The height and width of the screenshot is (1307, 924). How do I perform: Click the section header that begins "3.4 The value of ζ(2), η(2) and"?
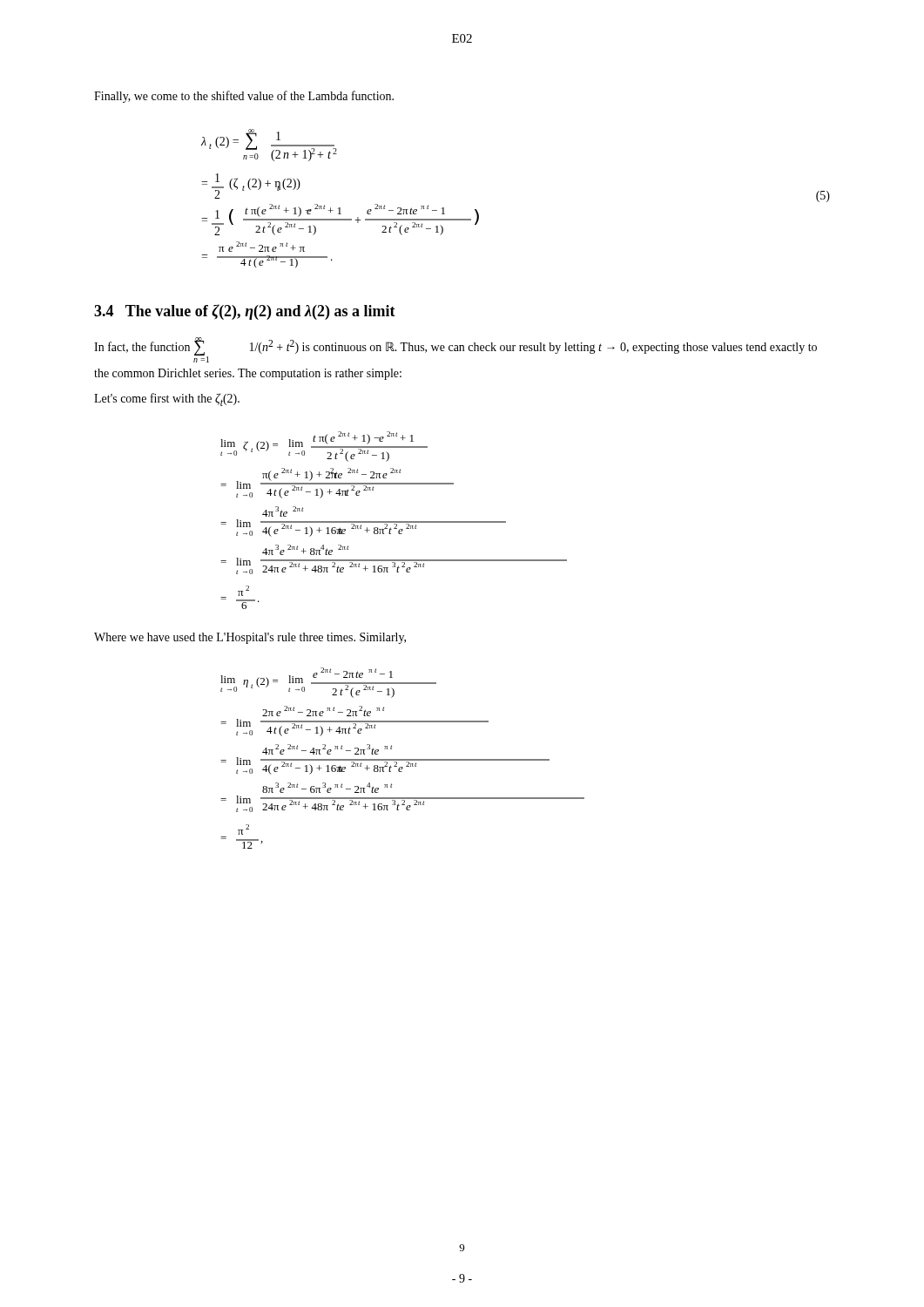[244, 311]
